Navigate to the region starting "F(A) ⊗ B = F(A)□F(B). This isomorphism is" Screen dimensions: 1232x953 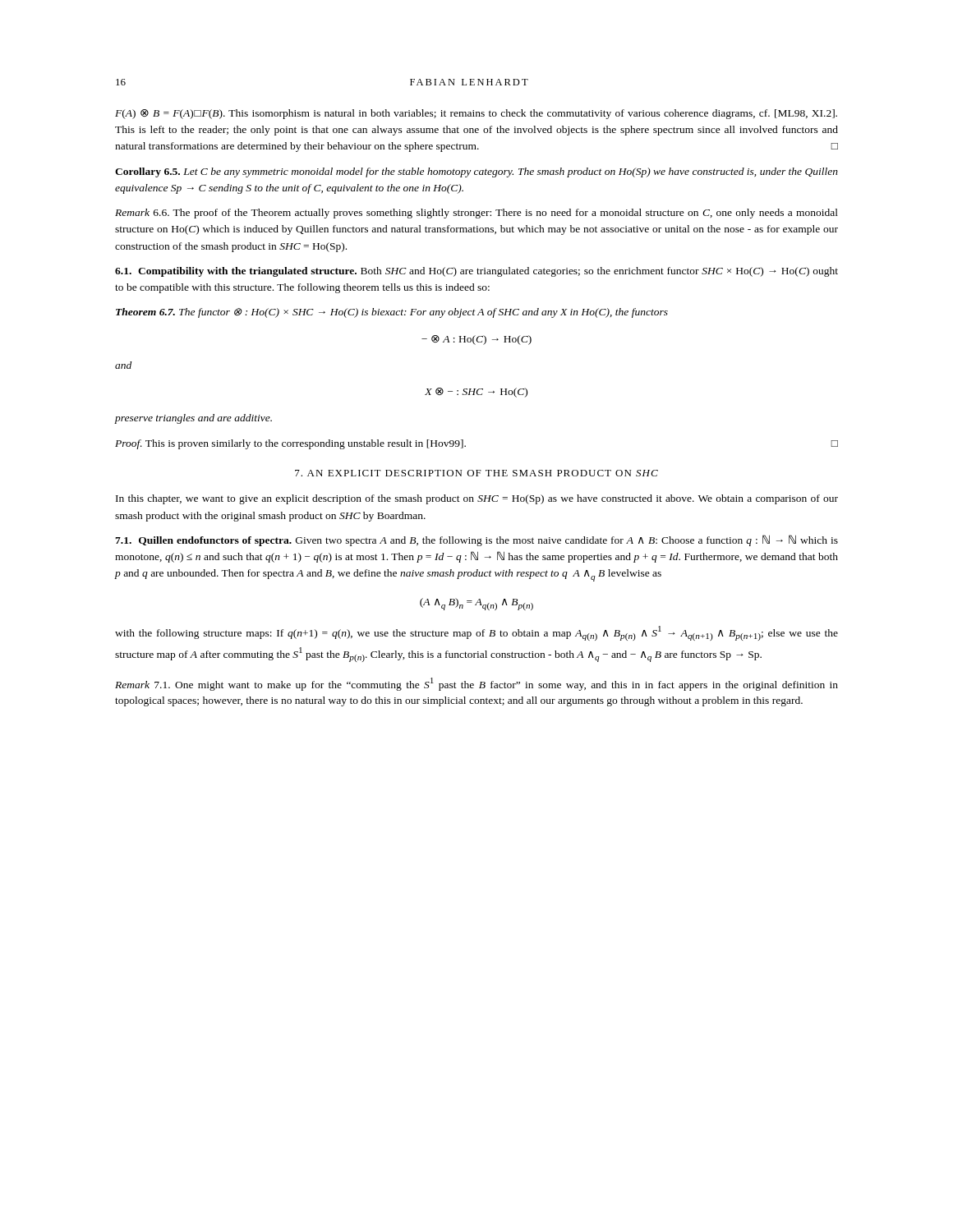(476, 130)
